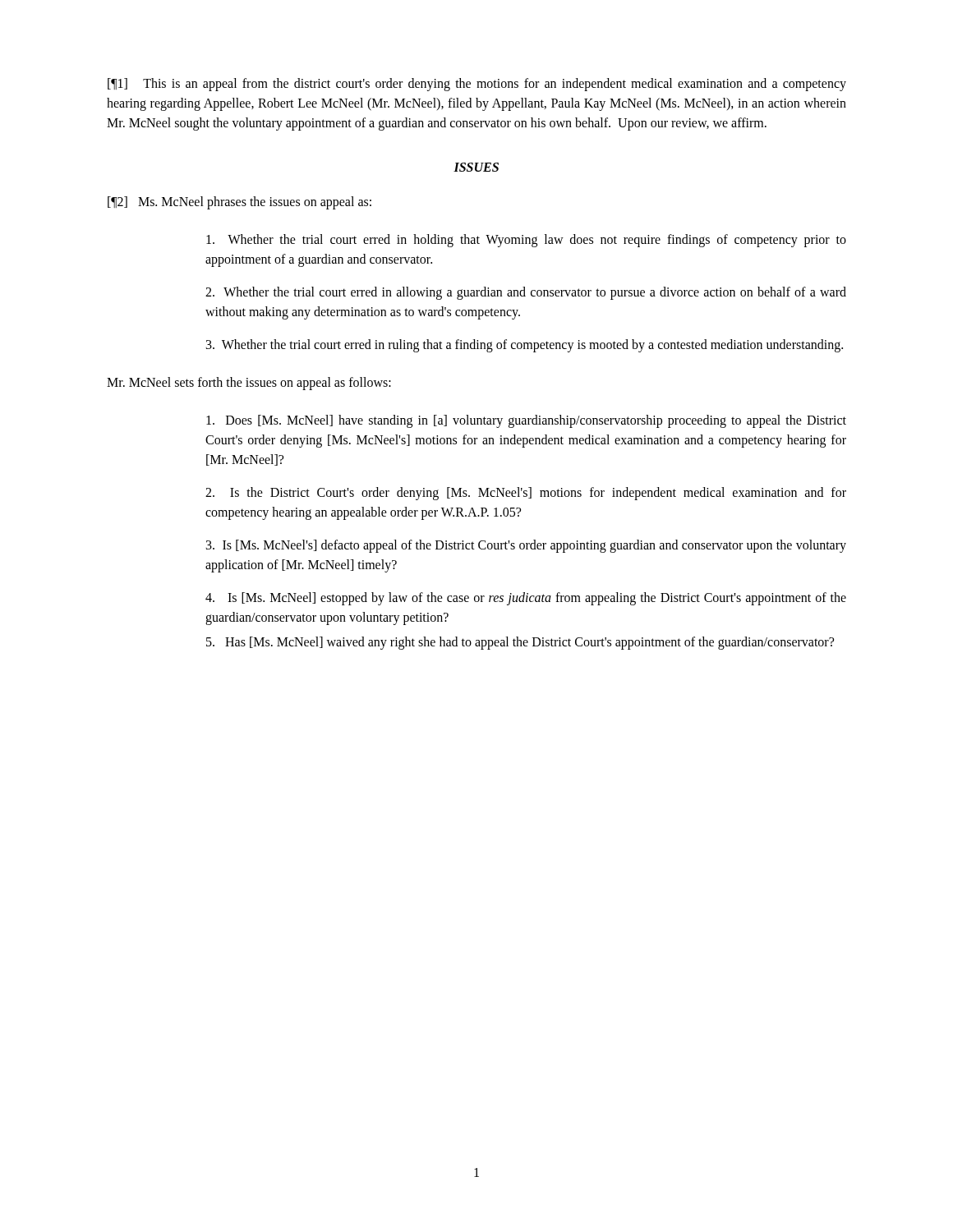Navigate to the text block starting "Mr. McNeel sets forth the issues on"
The width and height of the screenshot is (953, 1232).
249,382
